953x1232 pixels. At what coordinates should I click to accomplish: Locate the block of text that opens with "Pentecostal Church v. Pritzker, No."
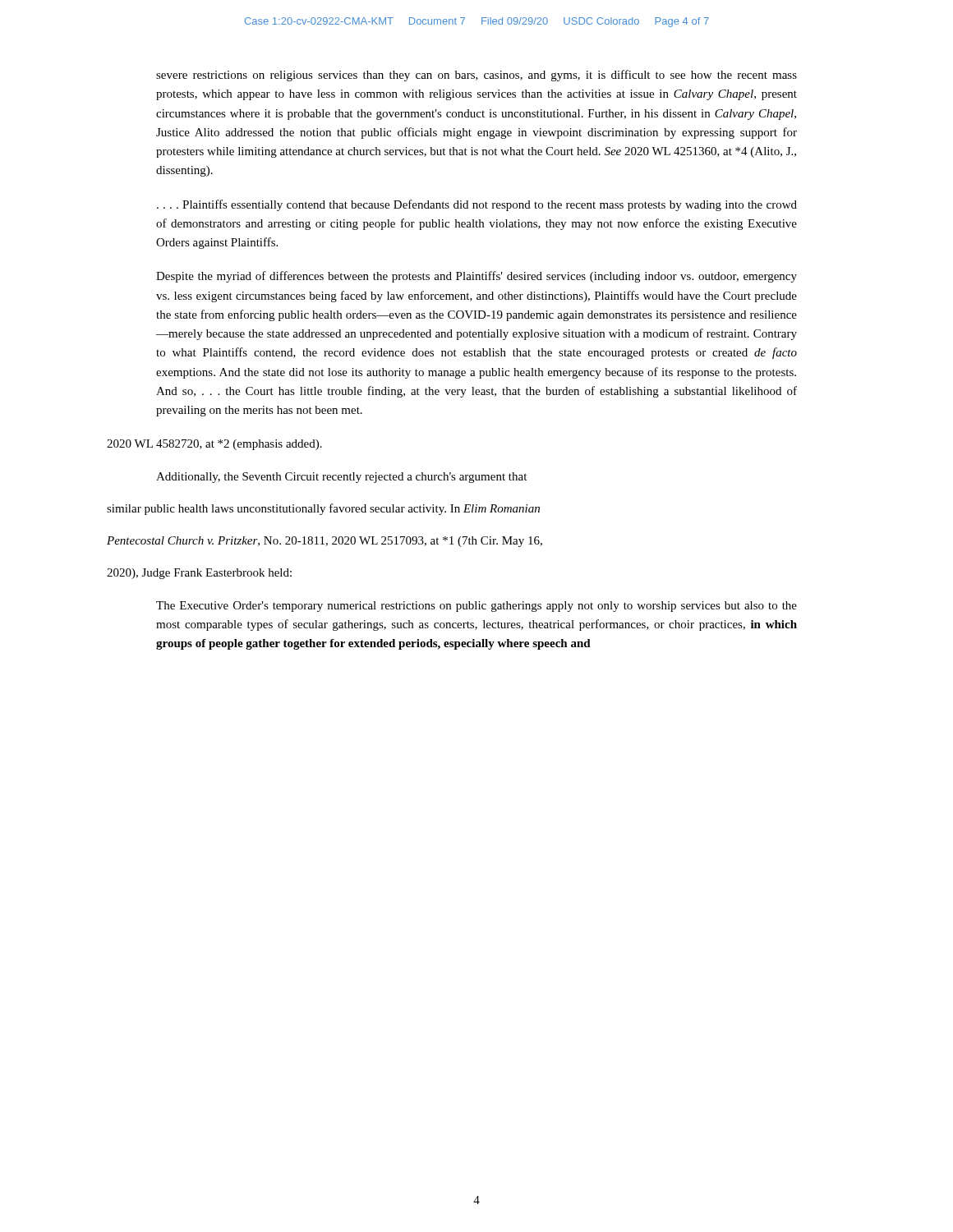[x=476, y=541]
